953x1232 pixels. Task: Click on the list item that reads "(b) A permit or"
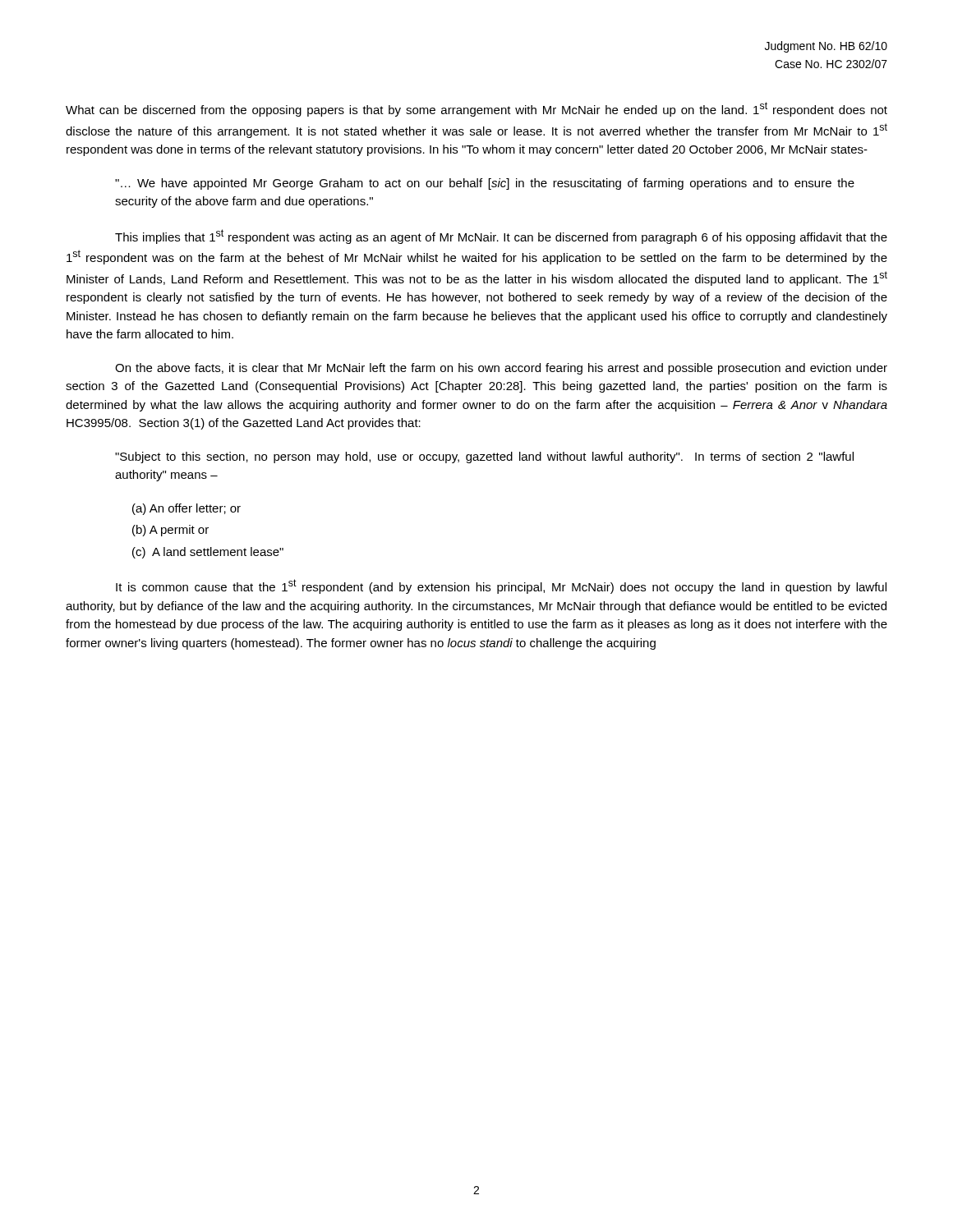click(170, 529)
